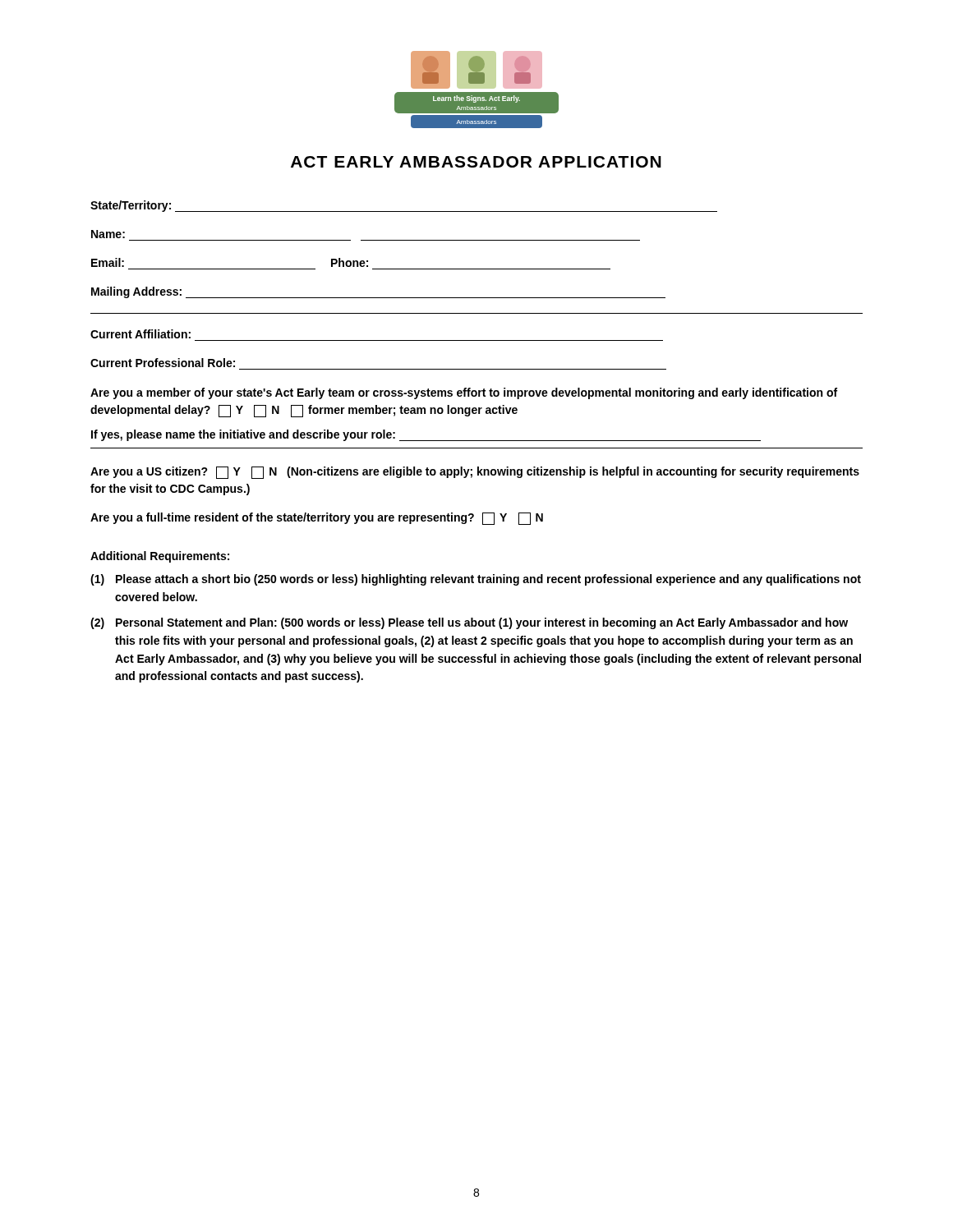Find the text starting "Are you a US citizen? Y N"
This screenshot has height=1232, width=953.
pos(475,480)
